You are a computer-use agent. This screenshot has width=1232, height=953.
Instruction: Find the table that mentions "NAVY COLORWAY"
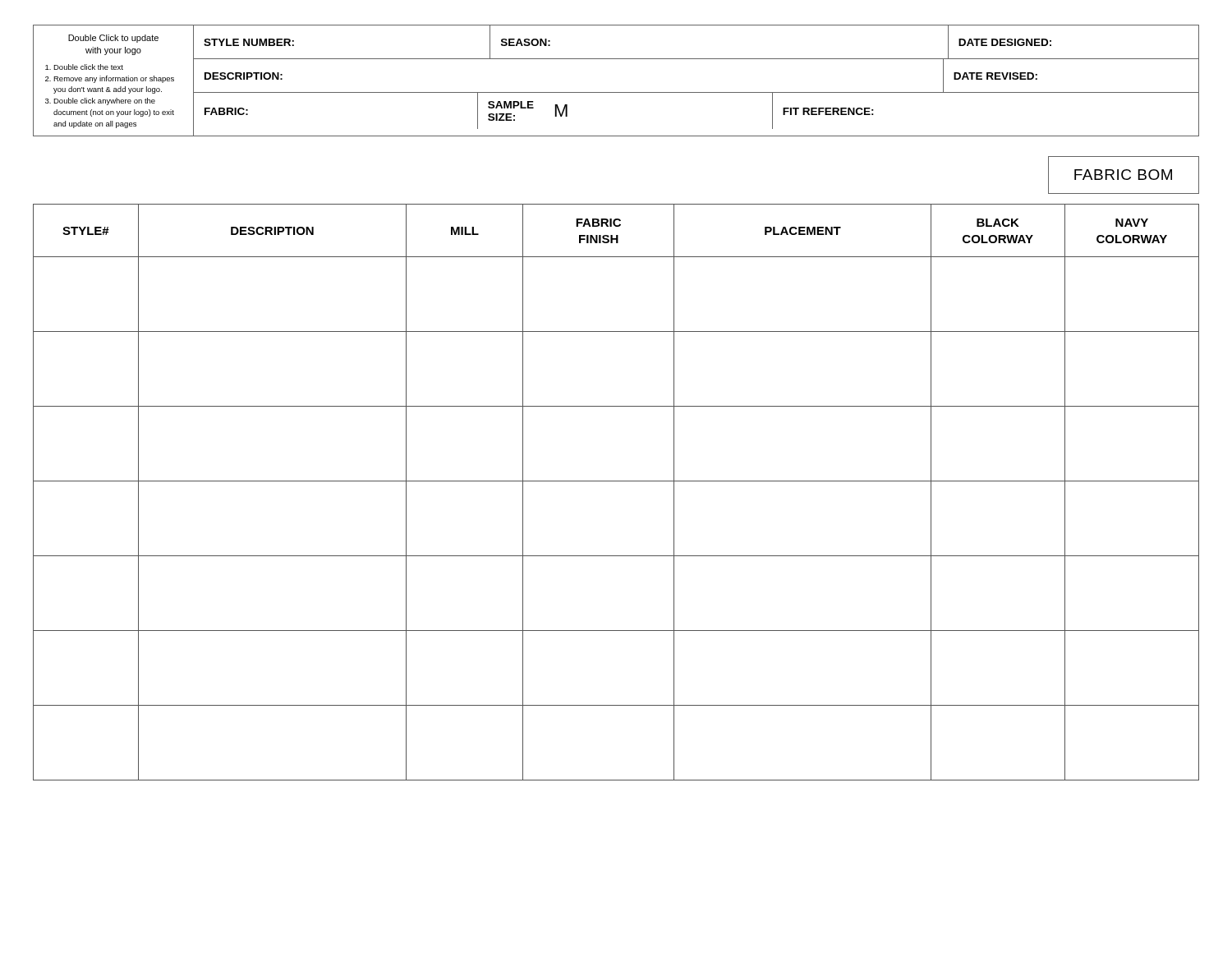(616, 492)
